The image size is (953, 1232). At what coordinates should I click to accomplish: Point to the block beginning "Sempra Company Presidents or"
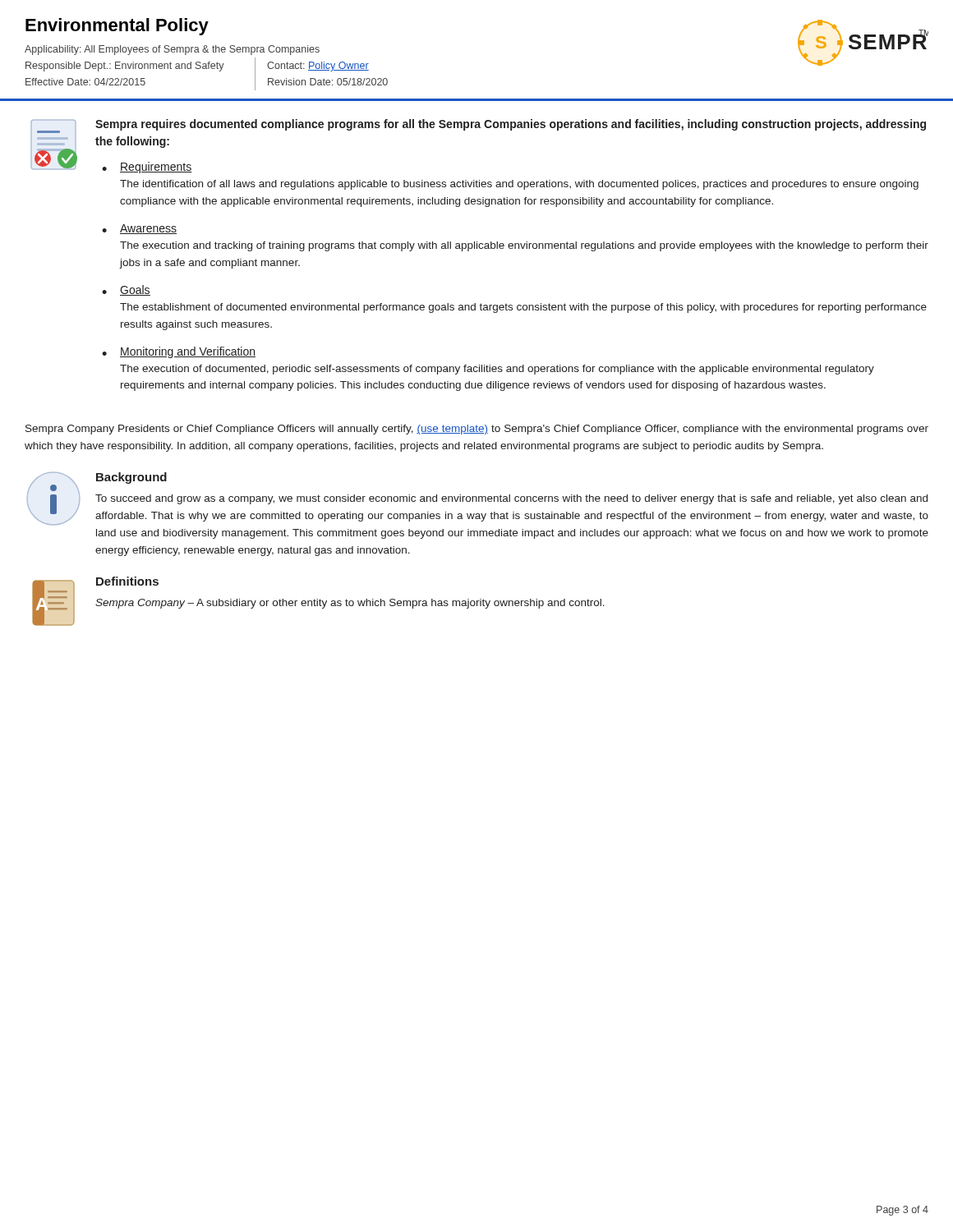(476, 437)
